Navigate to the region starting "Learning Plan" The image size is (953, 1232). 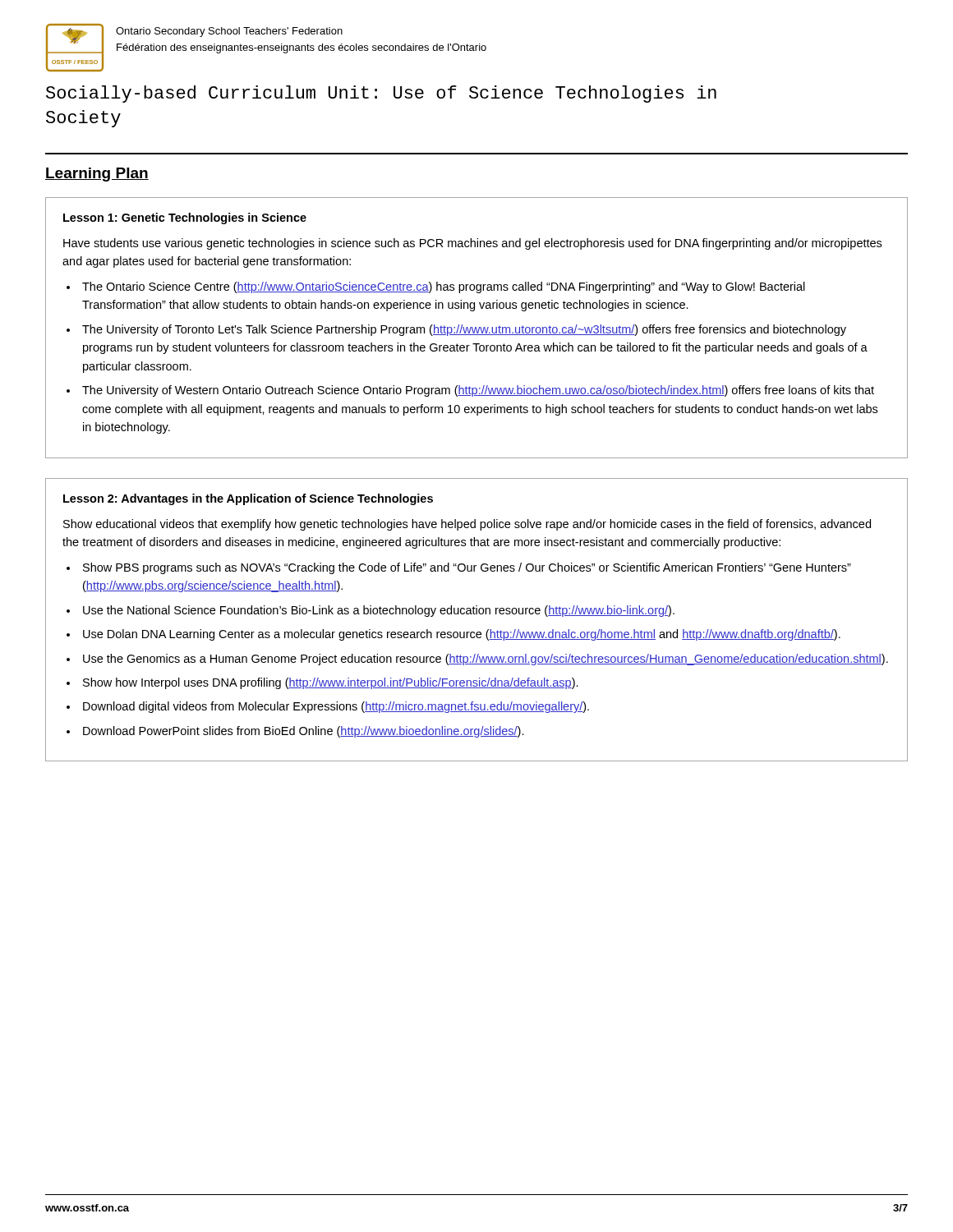coord(97,173)
